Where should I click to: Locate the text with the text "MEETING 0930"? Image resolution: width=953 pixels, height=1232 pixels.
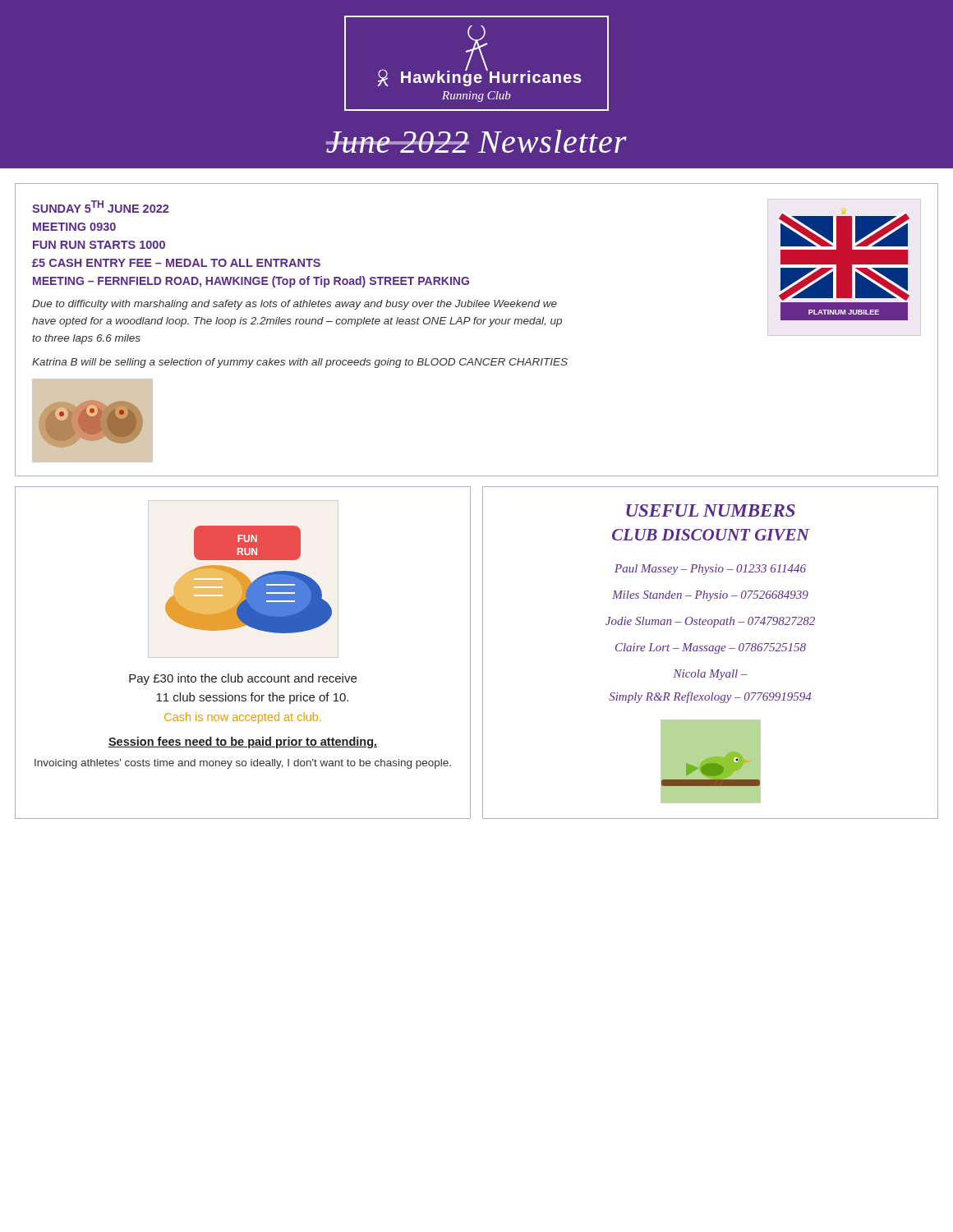point(74,227)
